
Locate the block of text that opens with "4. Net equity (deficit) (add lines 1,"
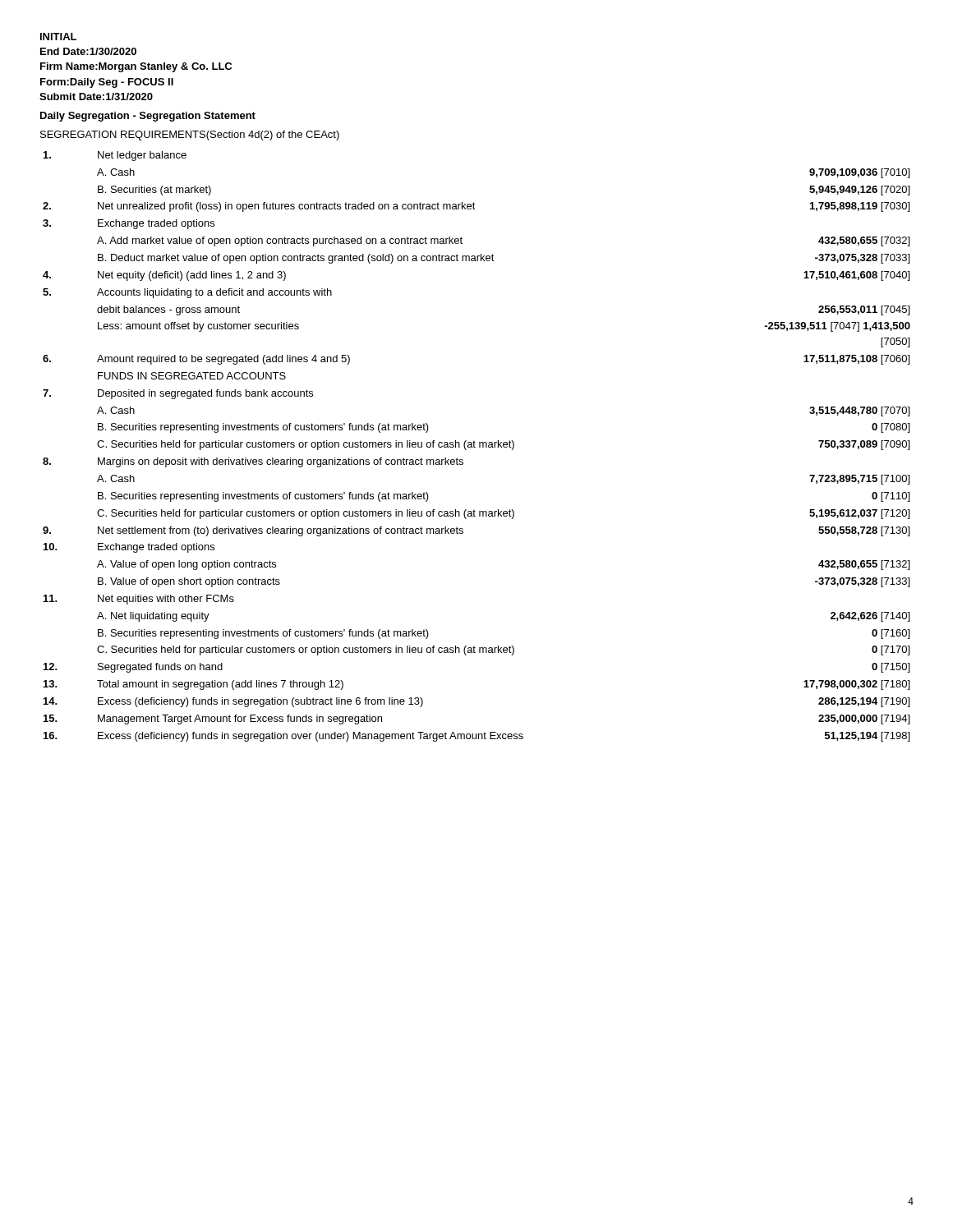pyautogui.click(x=46, y=276)
